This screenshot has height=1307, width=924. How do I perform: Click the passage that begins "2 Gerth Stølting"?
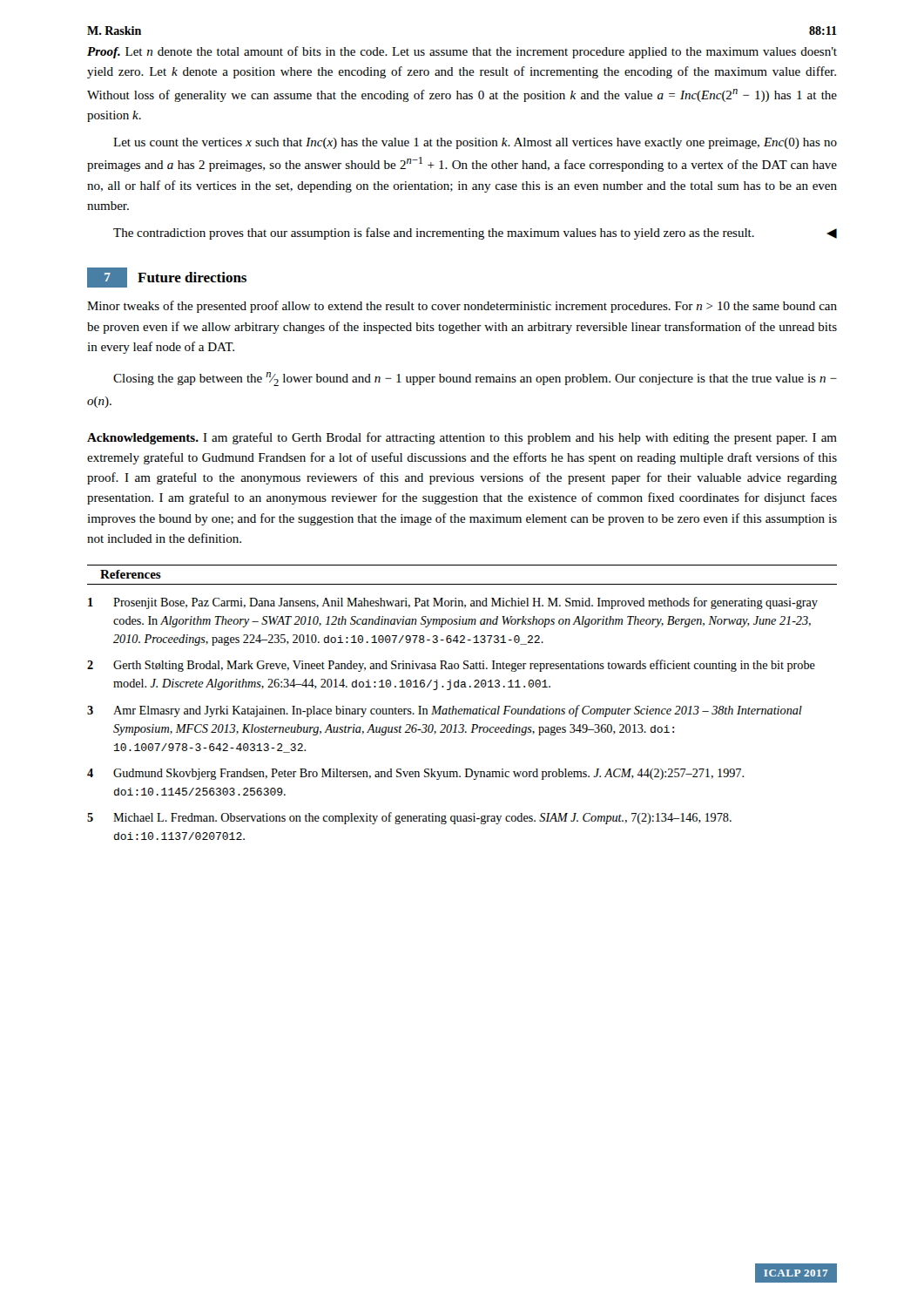click(x=462, y=675)
